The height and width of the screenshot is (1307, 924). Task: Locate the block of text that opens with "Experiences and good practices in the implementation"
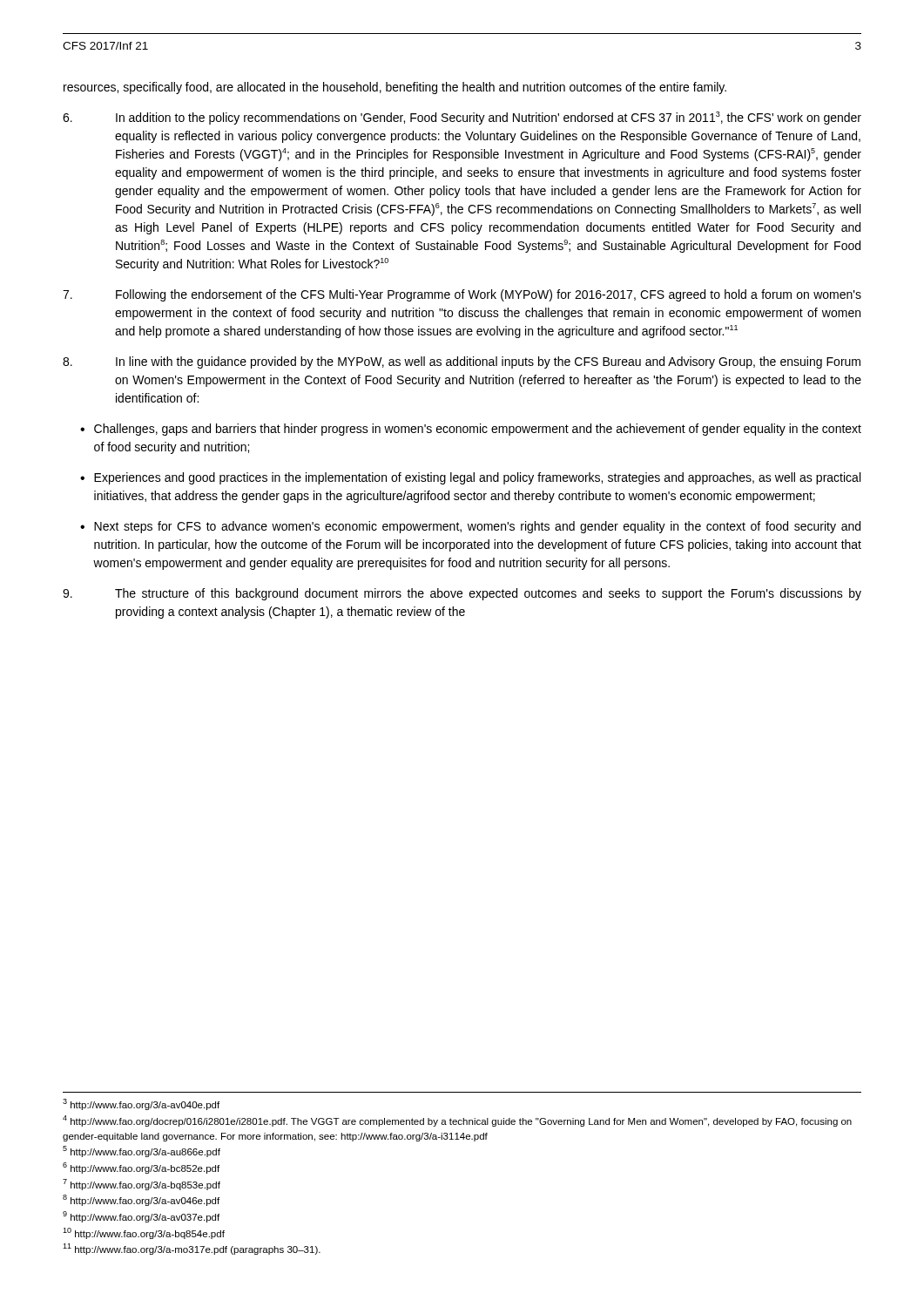(x=477, y=487)
